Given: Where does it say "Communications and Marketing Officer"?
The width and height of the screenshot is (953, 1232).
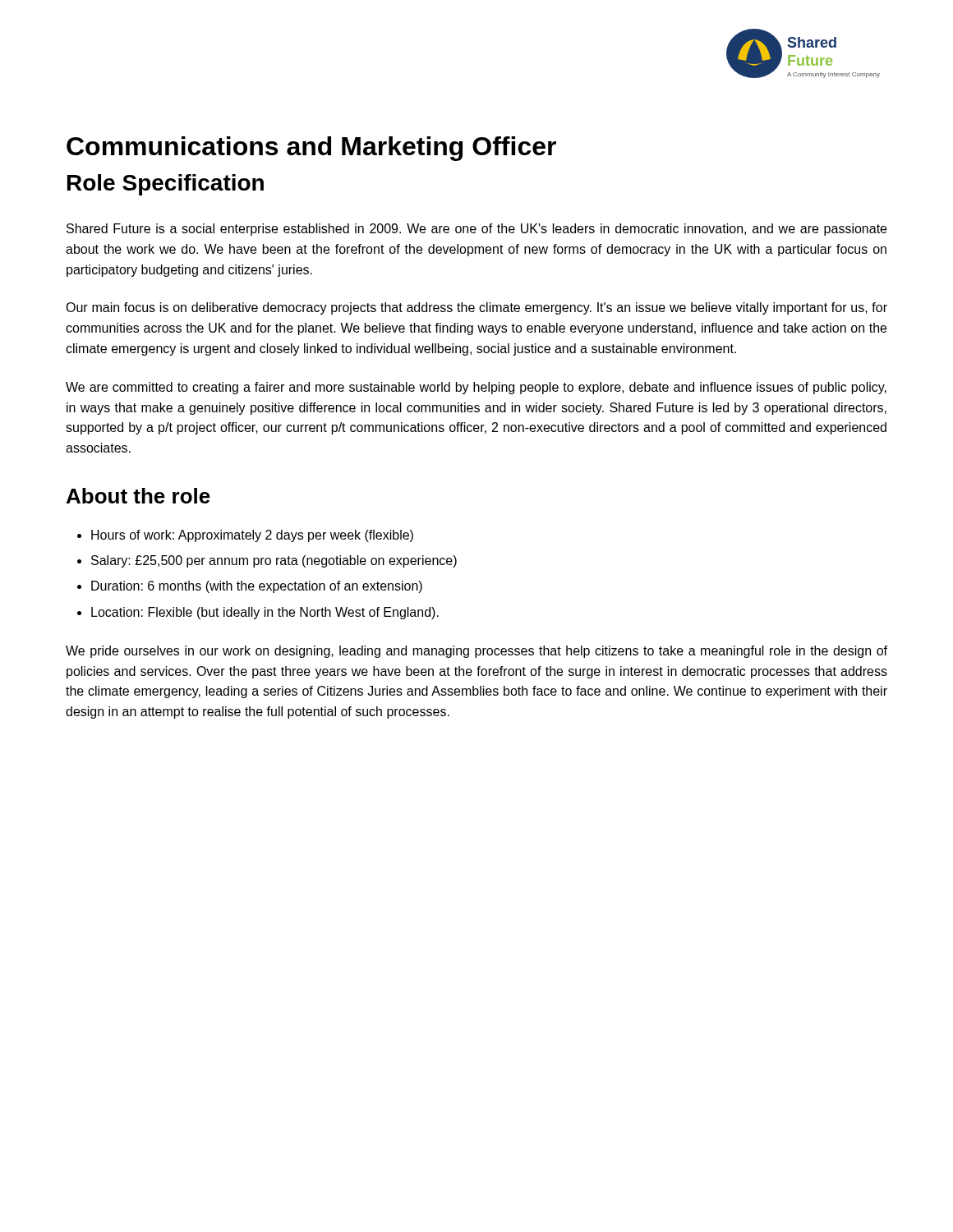Looking at the screenshot, I should point(311,146).
